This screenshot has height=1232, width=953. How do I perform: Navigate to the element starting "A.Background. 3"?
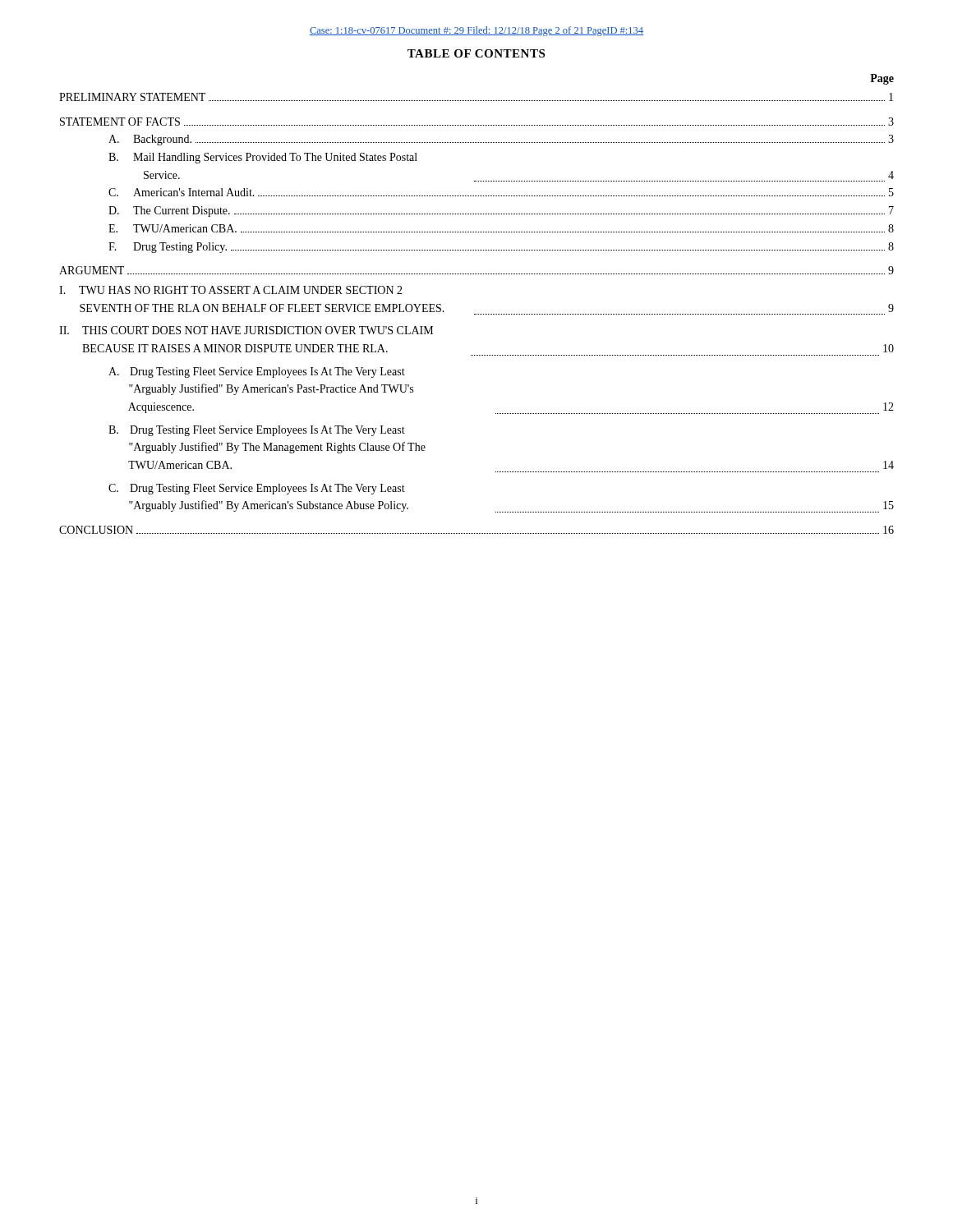click(501, 140)
